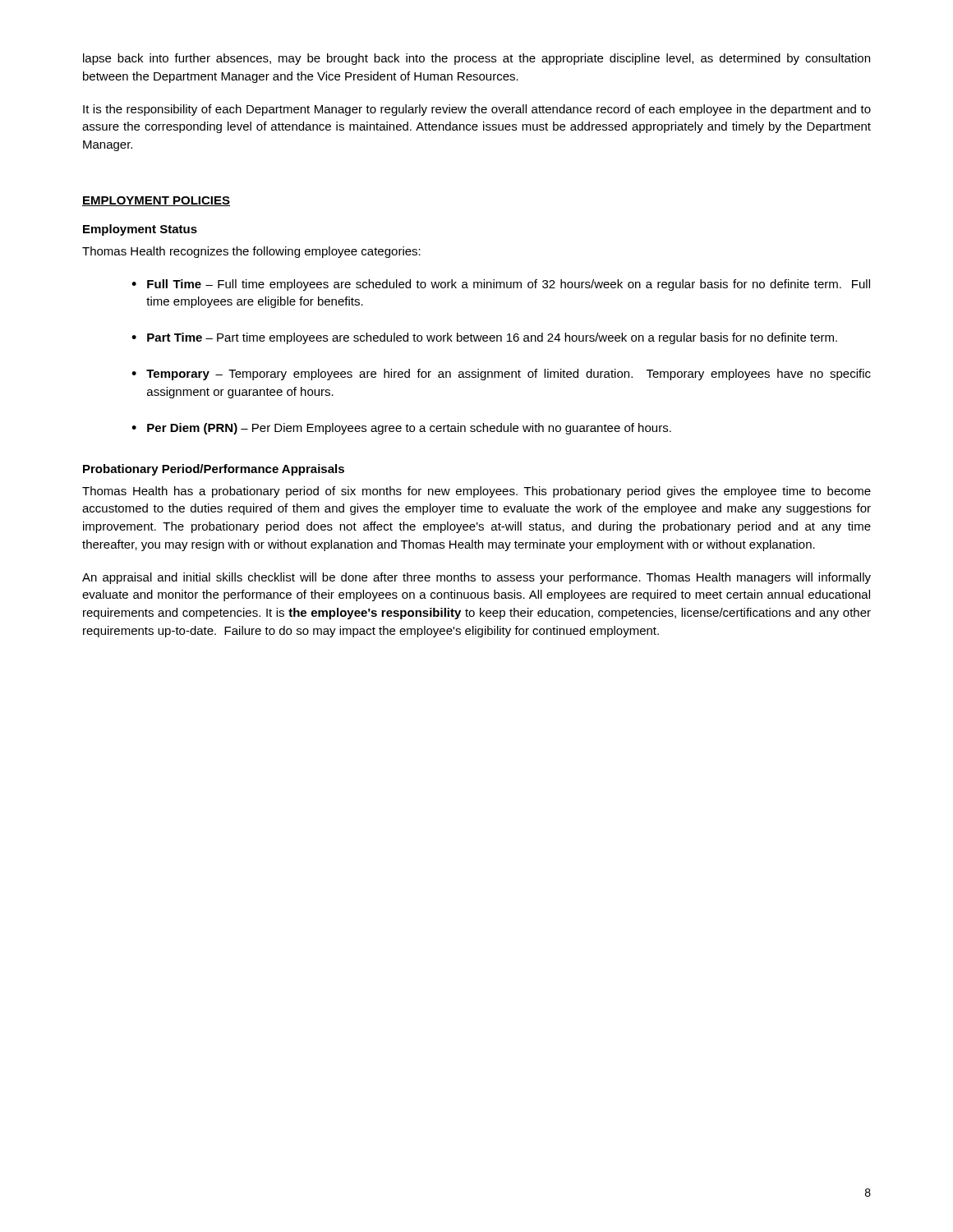Find the block on this page that starts "Thomas Health has a probationary period of six"
The height and width of the screenshot is (1232, 953).
[476, 517]
